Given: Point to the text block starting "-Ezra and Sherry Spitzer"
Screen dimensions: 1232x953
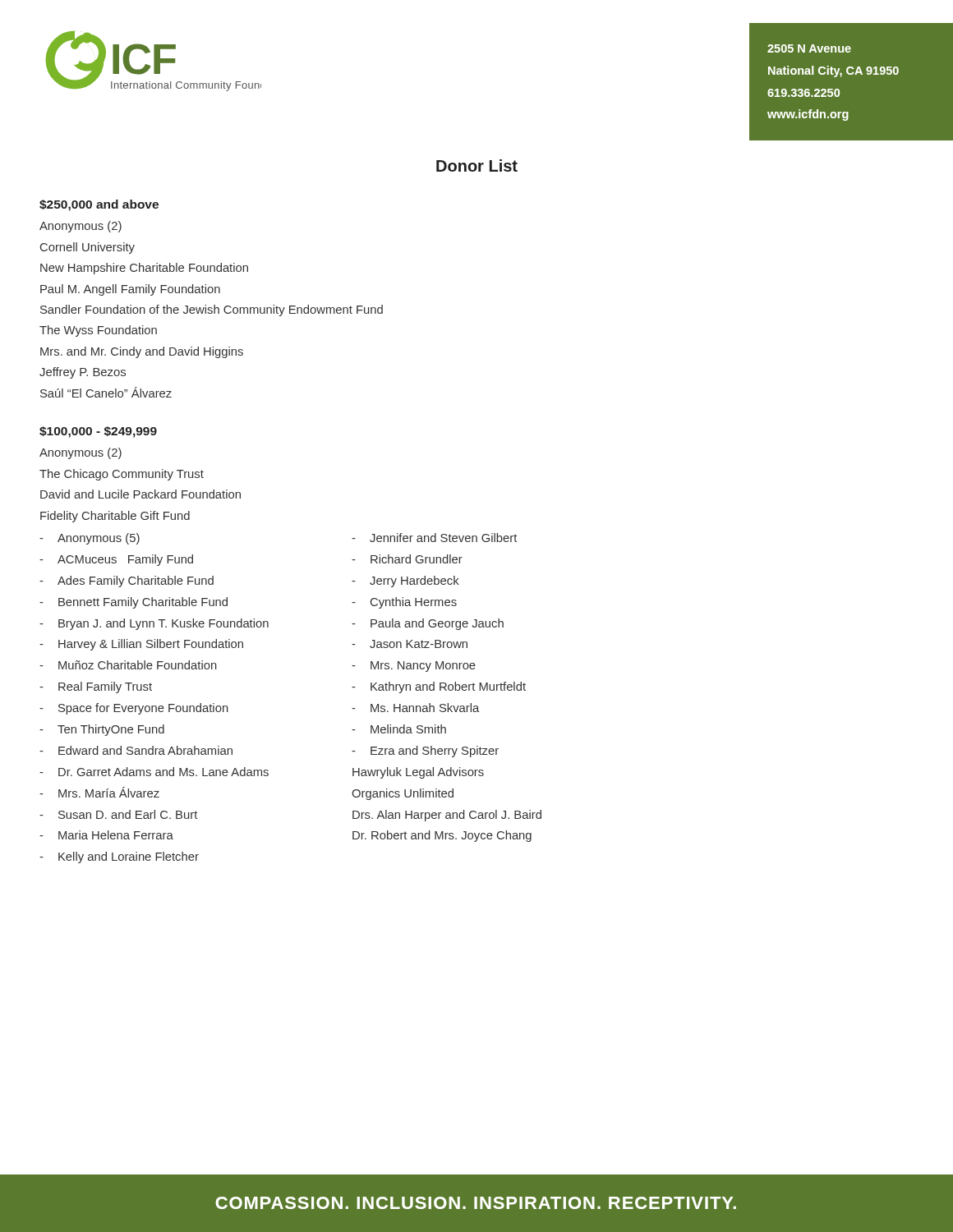Looking at the screenshot, I should pos(425,751).
